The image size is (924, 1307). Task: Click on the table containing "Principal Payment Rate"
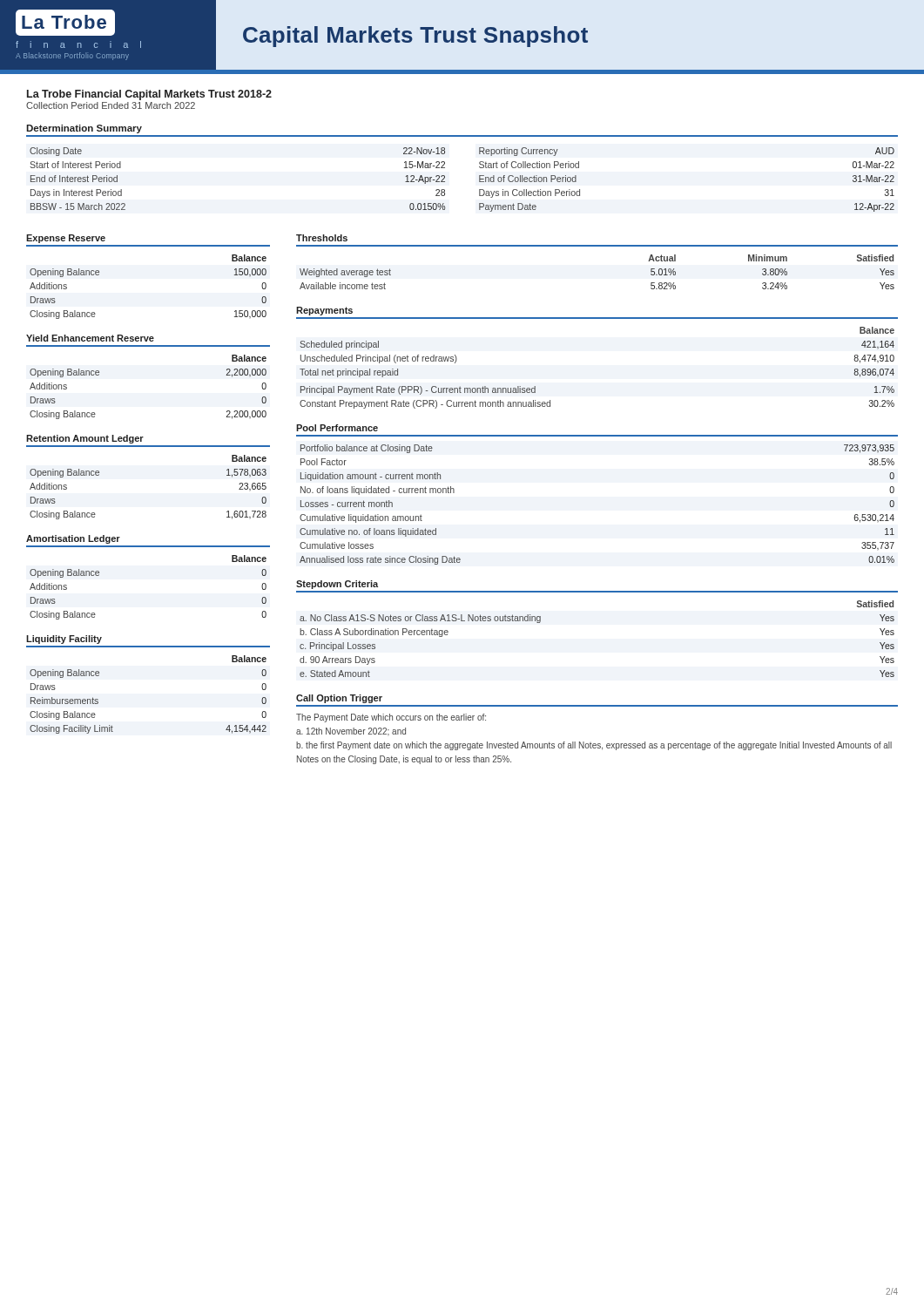pyautogui.click(x=597, y=367)
